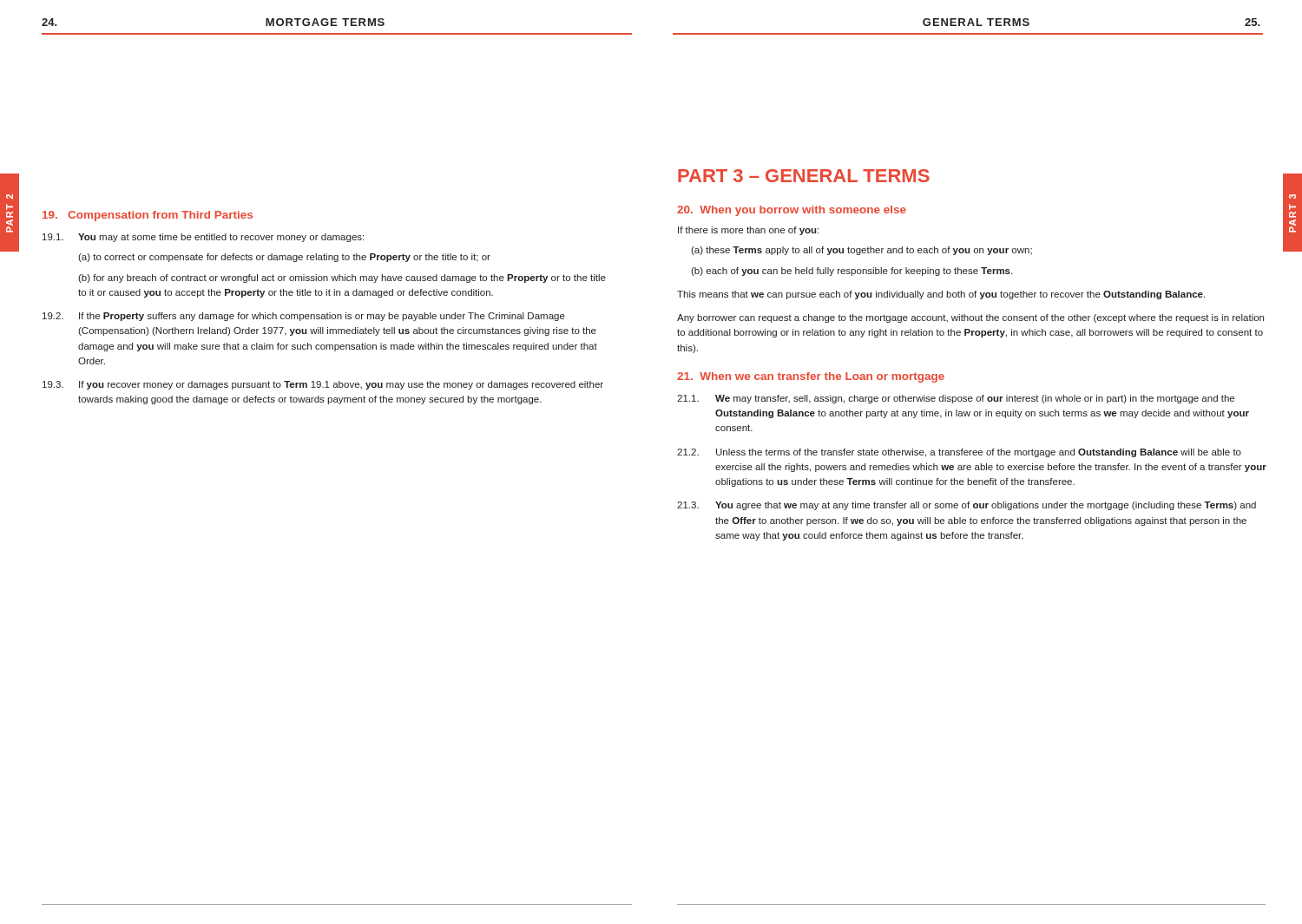Click the passage that begins "2. Unless the terms of the"
Screen dimensions: 924x1302
pyautogui.click(x=972, y=467)
